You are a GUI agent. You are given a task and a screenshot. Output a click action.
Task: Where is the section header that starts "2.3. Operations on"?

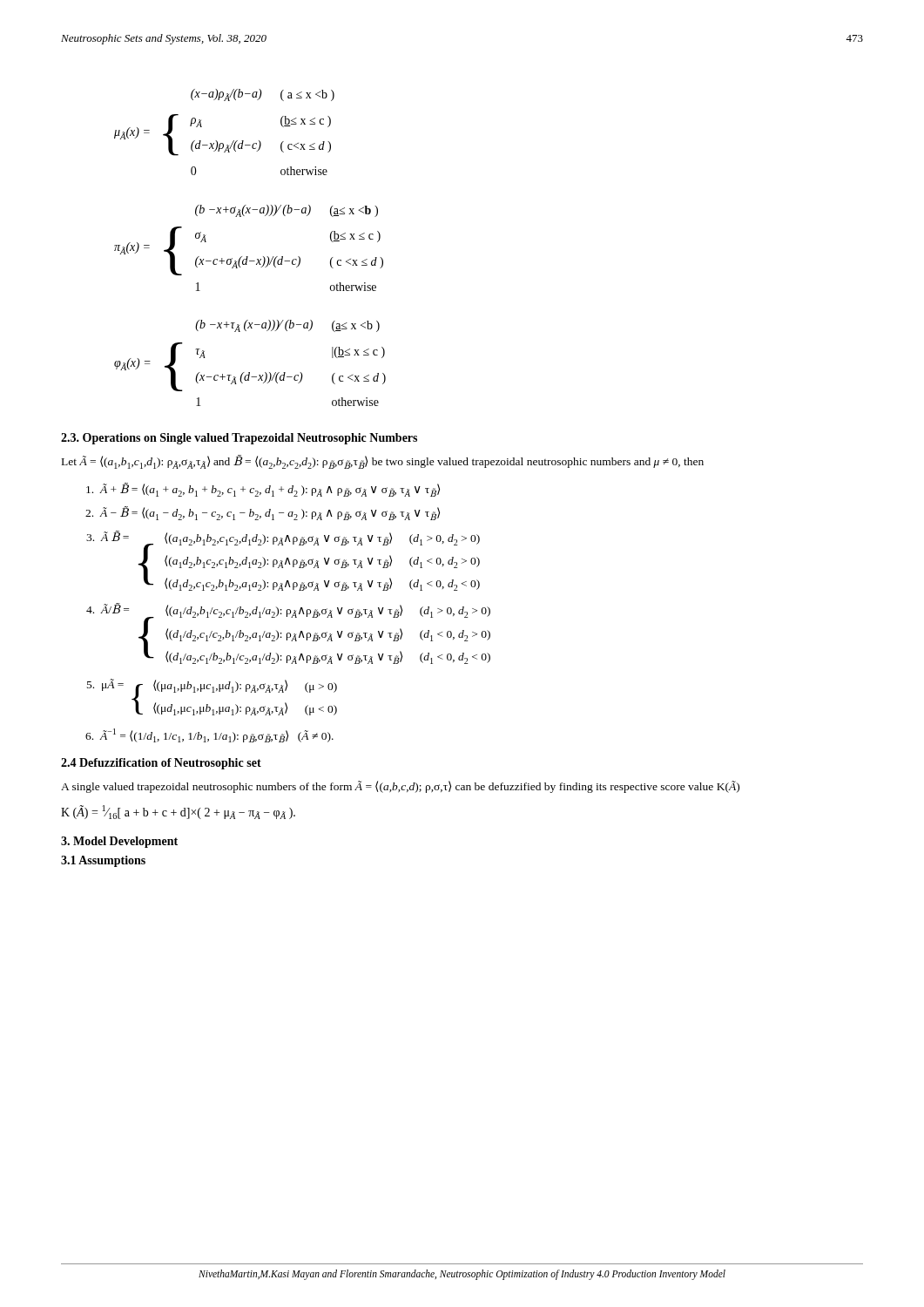(239, 438)
